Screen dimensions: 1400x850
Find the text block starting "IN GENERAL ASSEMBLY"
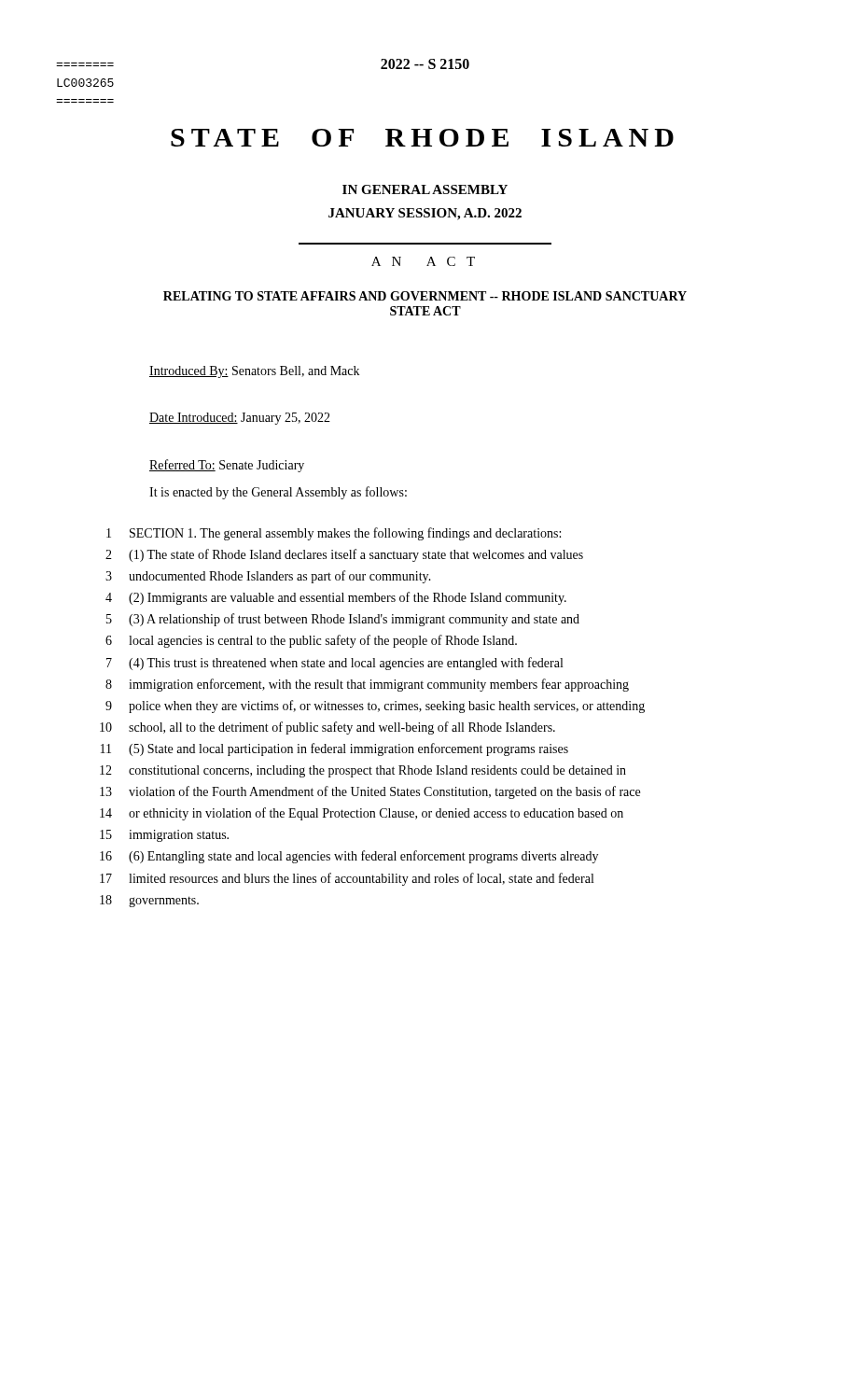click(x=425, y=189)
